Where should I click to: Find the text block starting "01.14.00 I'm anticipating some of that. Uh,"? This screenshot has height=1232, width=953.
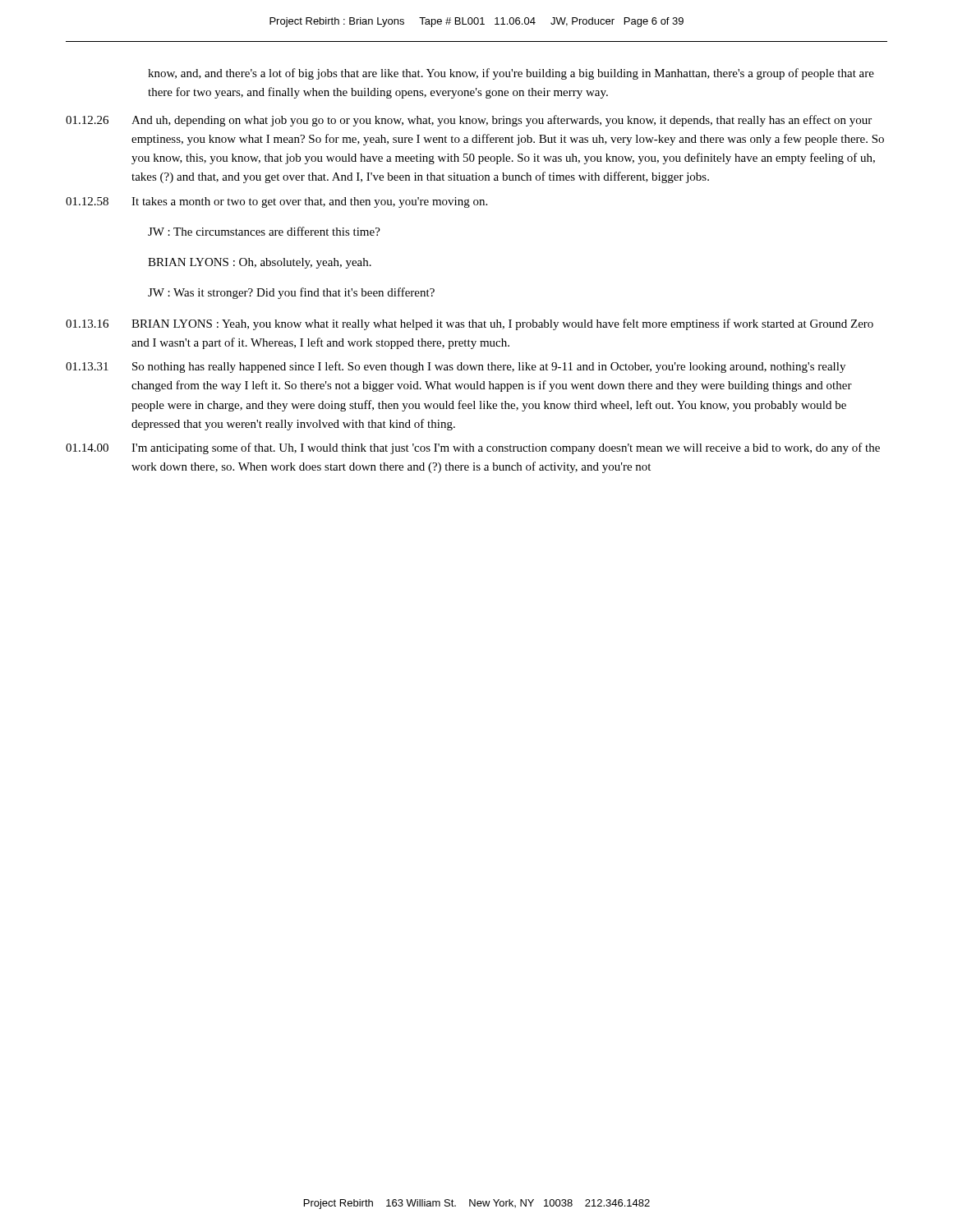pyautogui.click(x=476, y=458)
